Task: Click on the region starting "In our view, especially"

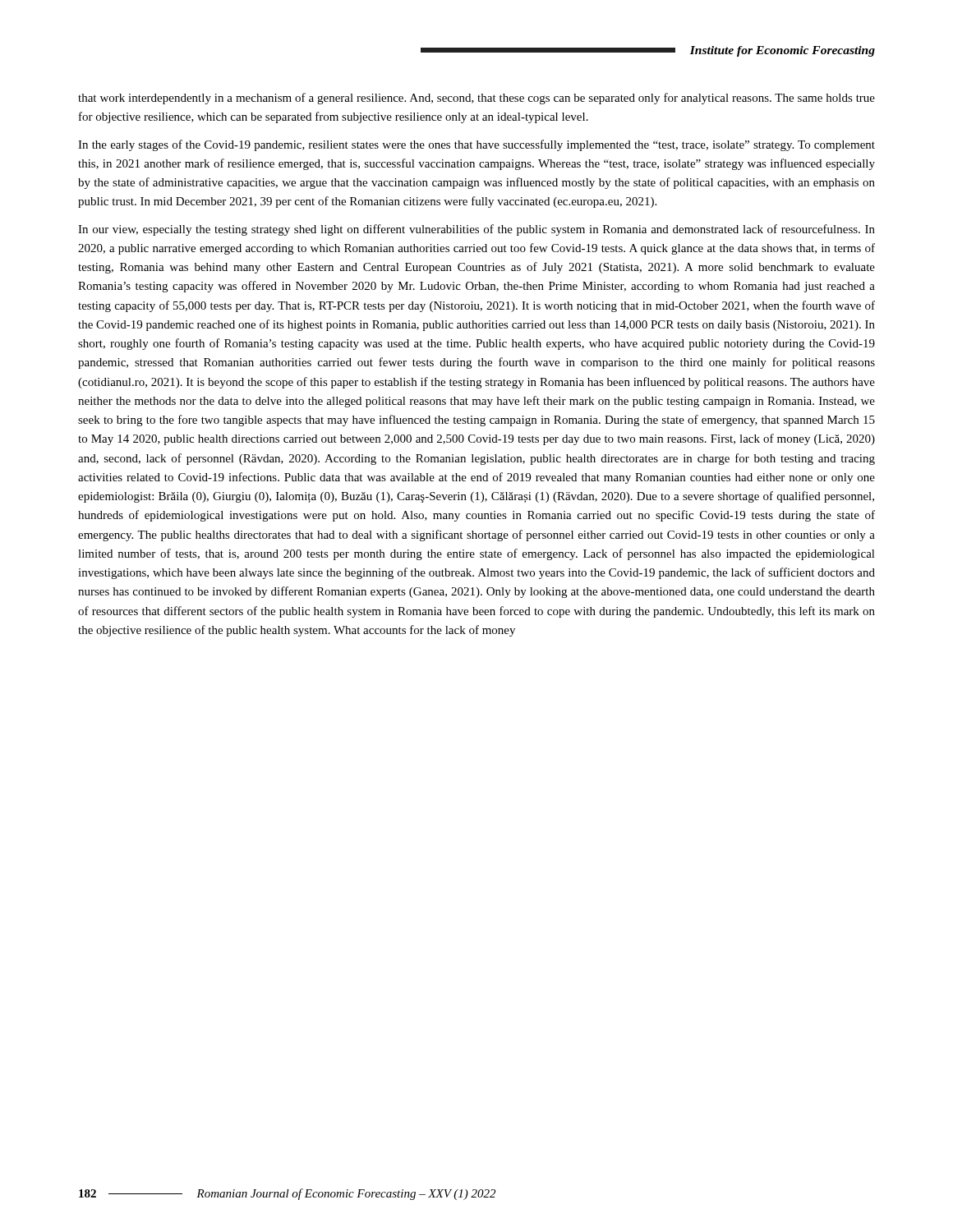Action: click(x=476, y=429)
